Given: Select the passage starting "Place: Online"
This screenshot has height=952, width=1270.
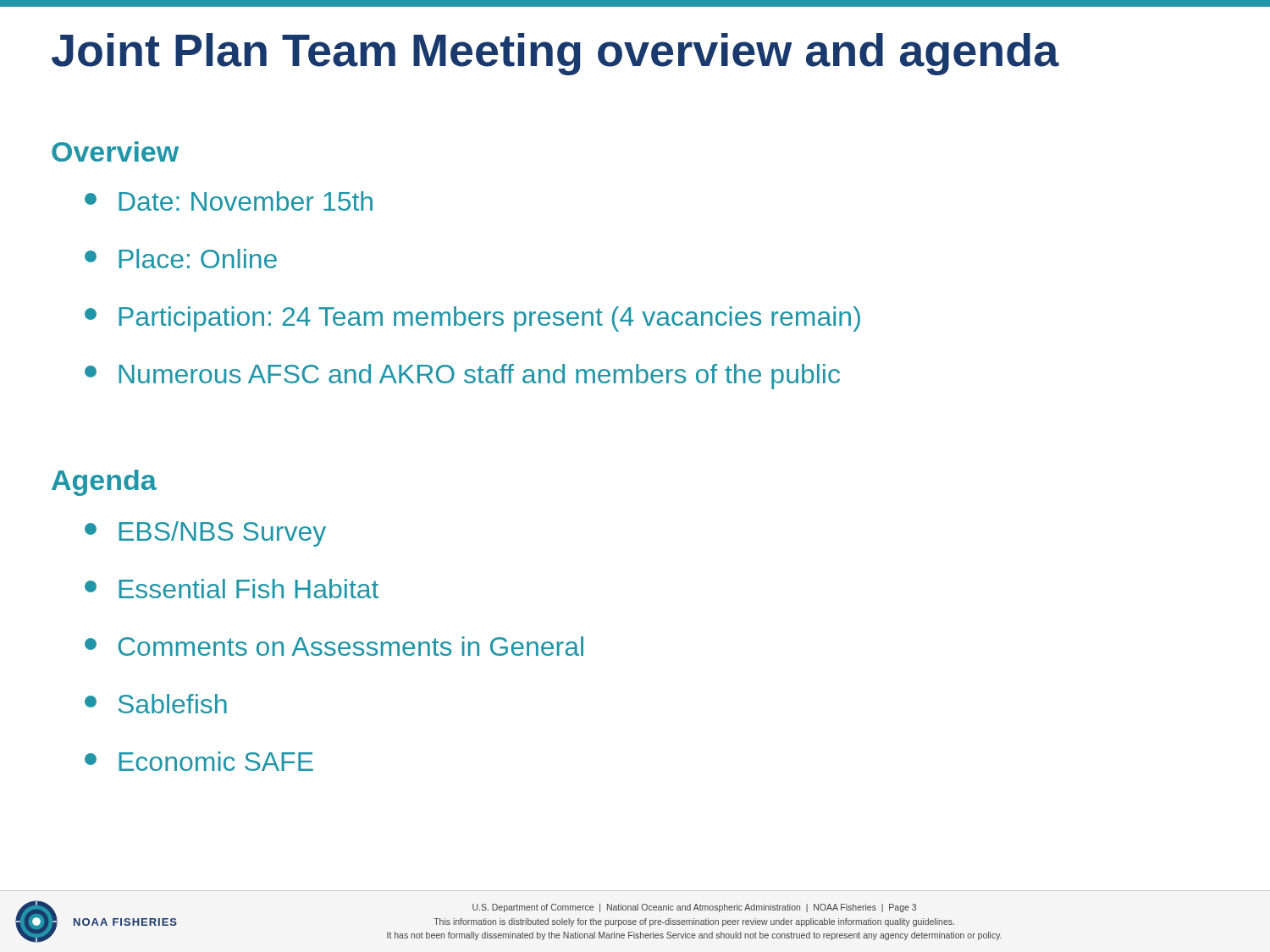Looking at the screenshot, I should [181, 259].
